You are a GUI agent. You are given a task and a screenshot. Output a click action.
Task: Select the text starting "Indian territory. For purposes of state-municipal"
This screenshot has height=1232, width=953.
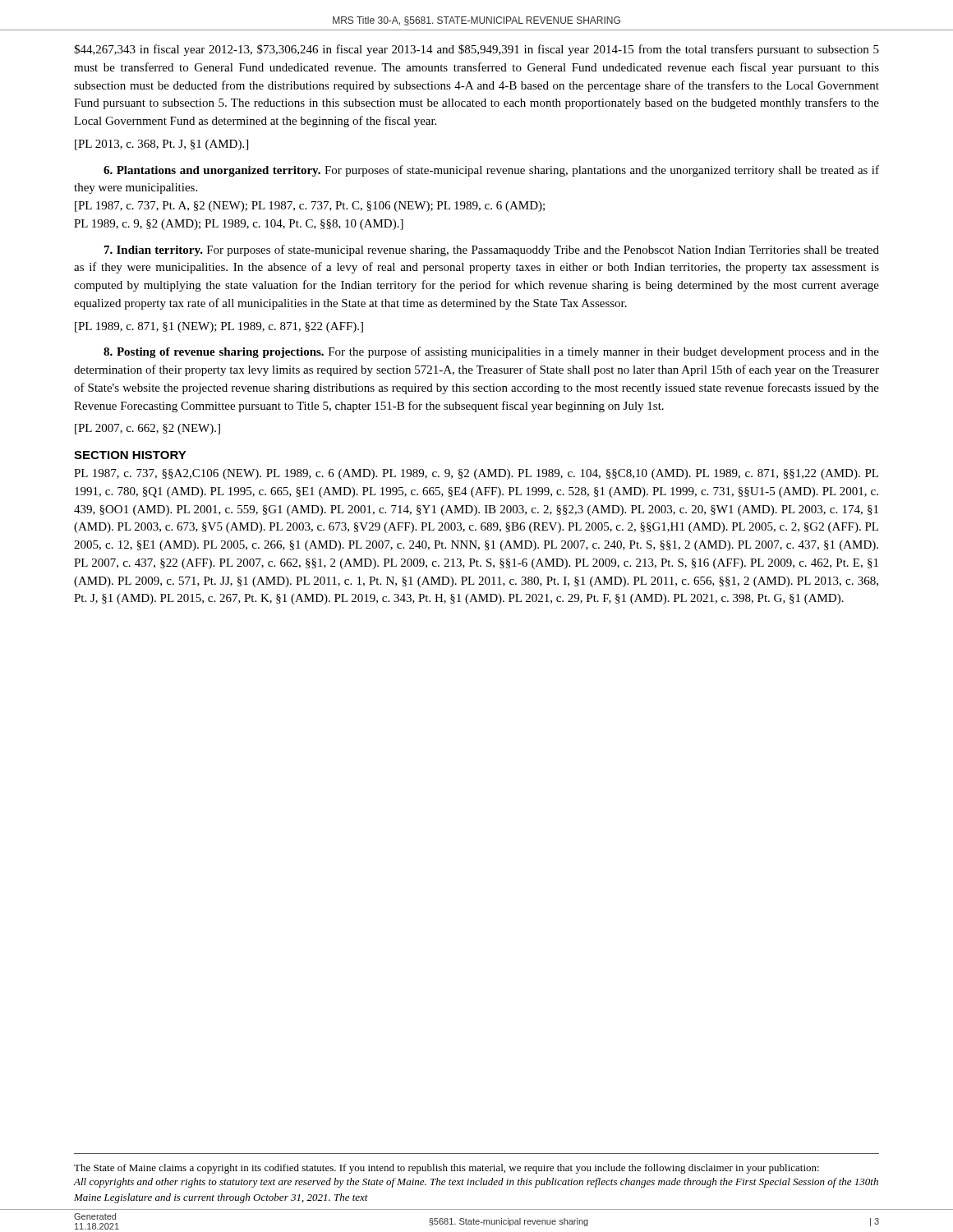point(476,276)
